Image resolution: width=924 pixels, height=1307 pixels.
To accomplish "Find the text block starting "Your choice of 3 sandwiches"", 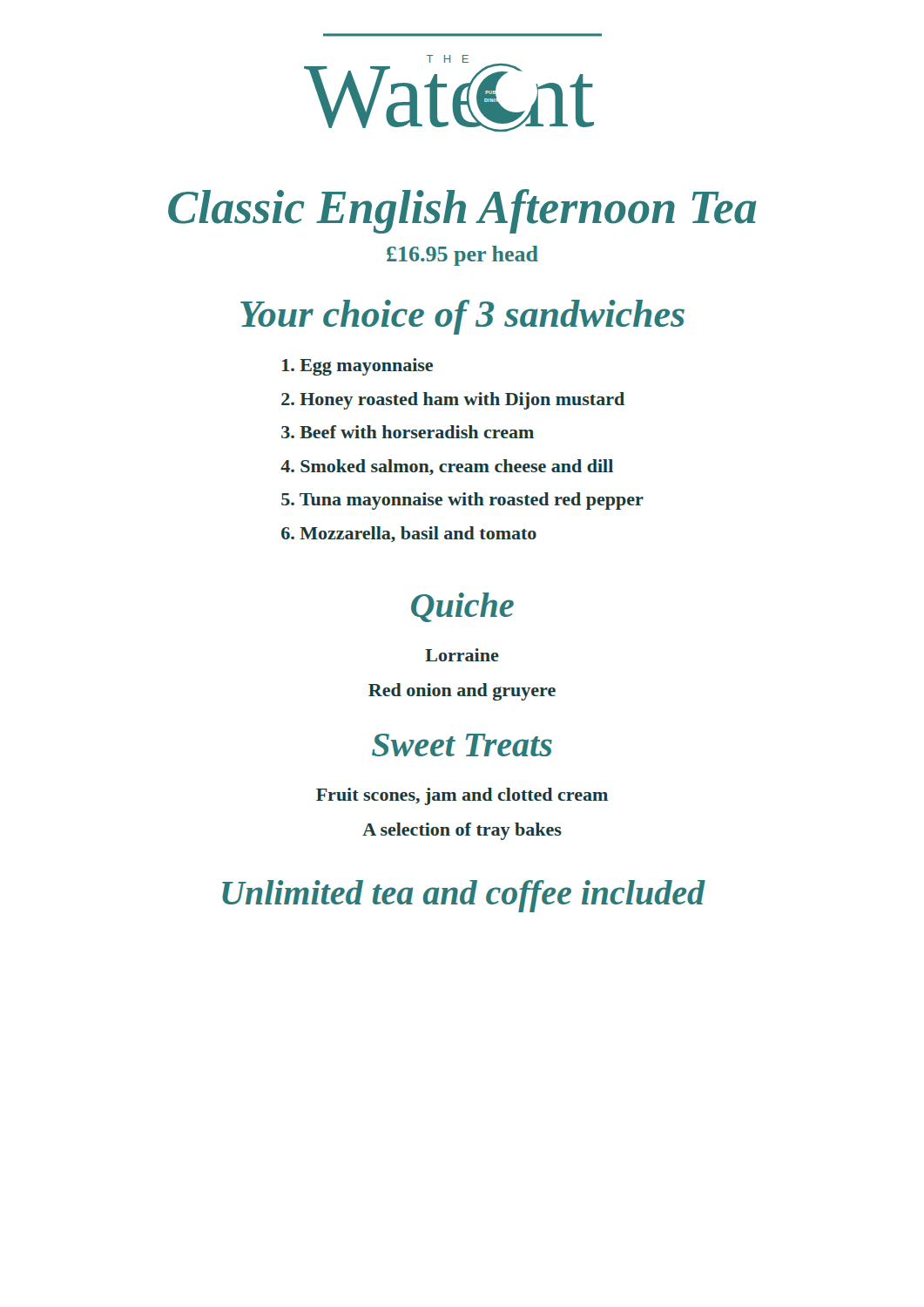I will [462, 314].
